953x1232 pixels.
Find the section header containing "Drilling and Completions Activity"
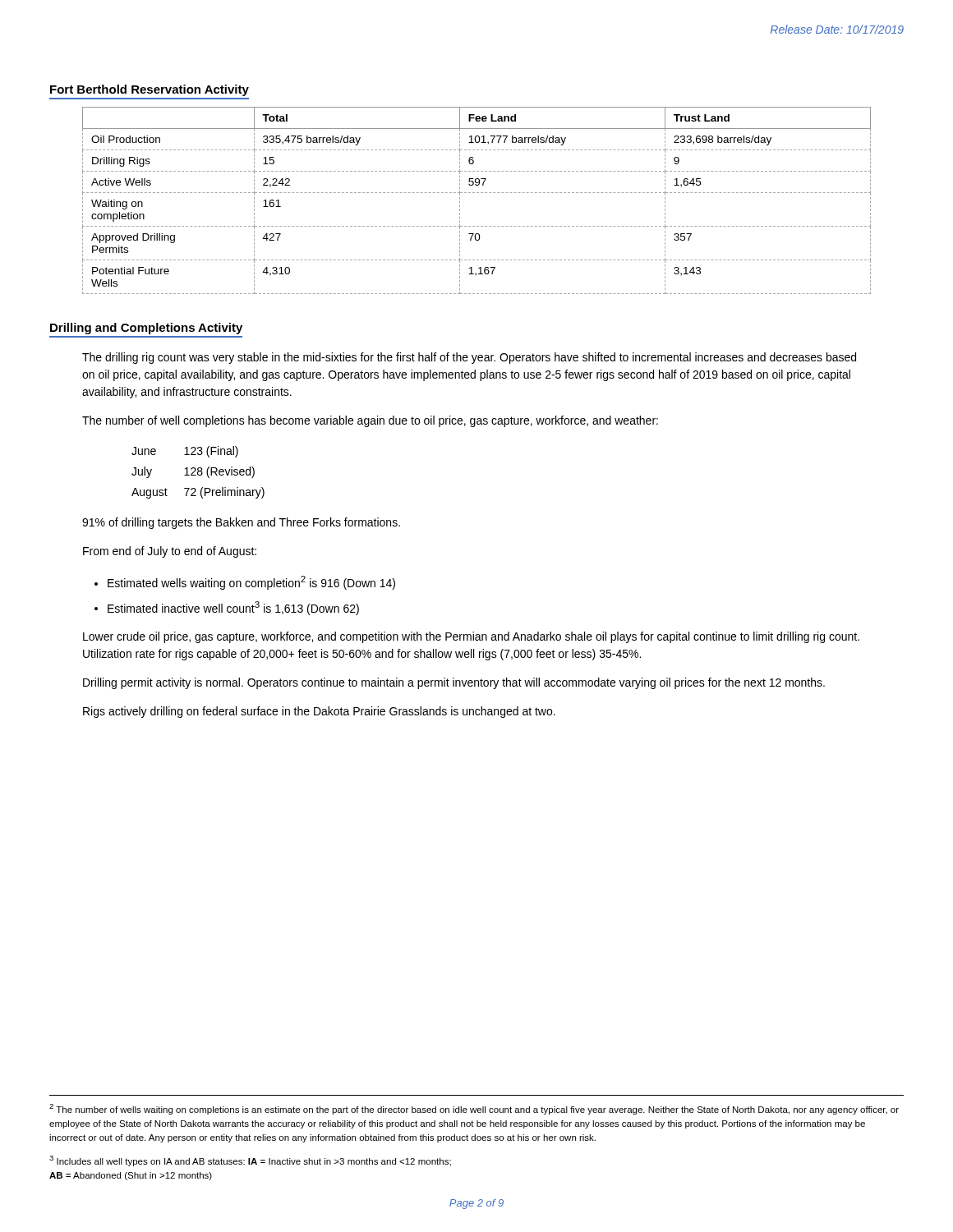[146, 329]
